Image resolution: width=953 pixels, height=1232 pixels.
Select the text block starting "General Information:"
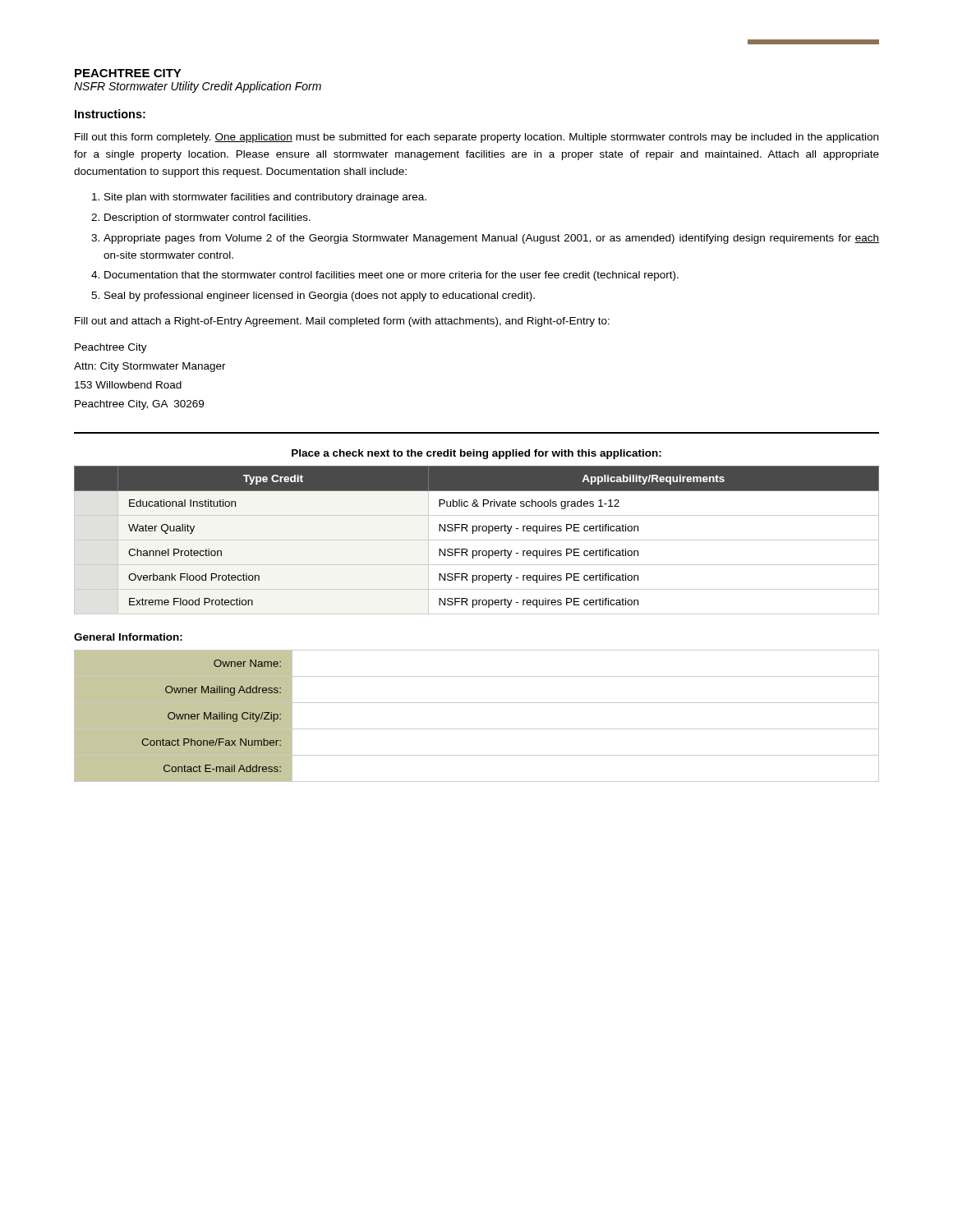point(128,637)
